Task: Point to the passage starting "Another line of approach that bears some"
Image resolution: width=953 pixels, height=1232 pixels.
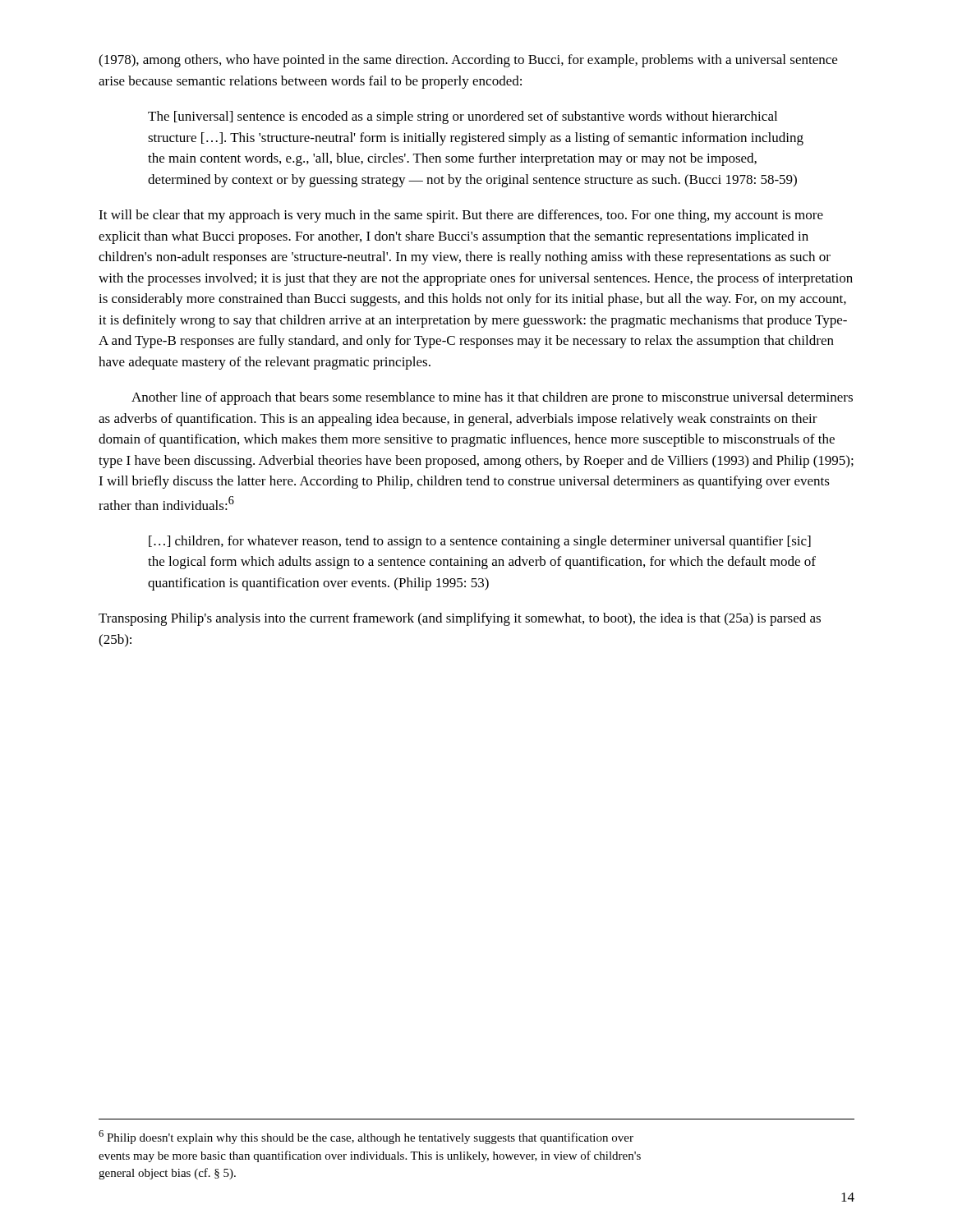Action: point(476,451)
